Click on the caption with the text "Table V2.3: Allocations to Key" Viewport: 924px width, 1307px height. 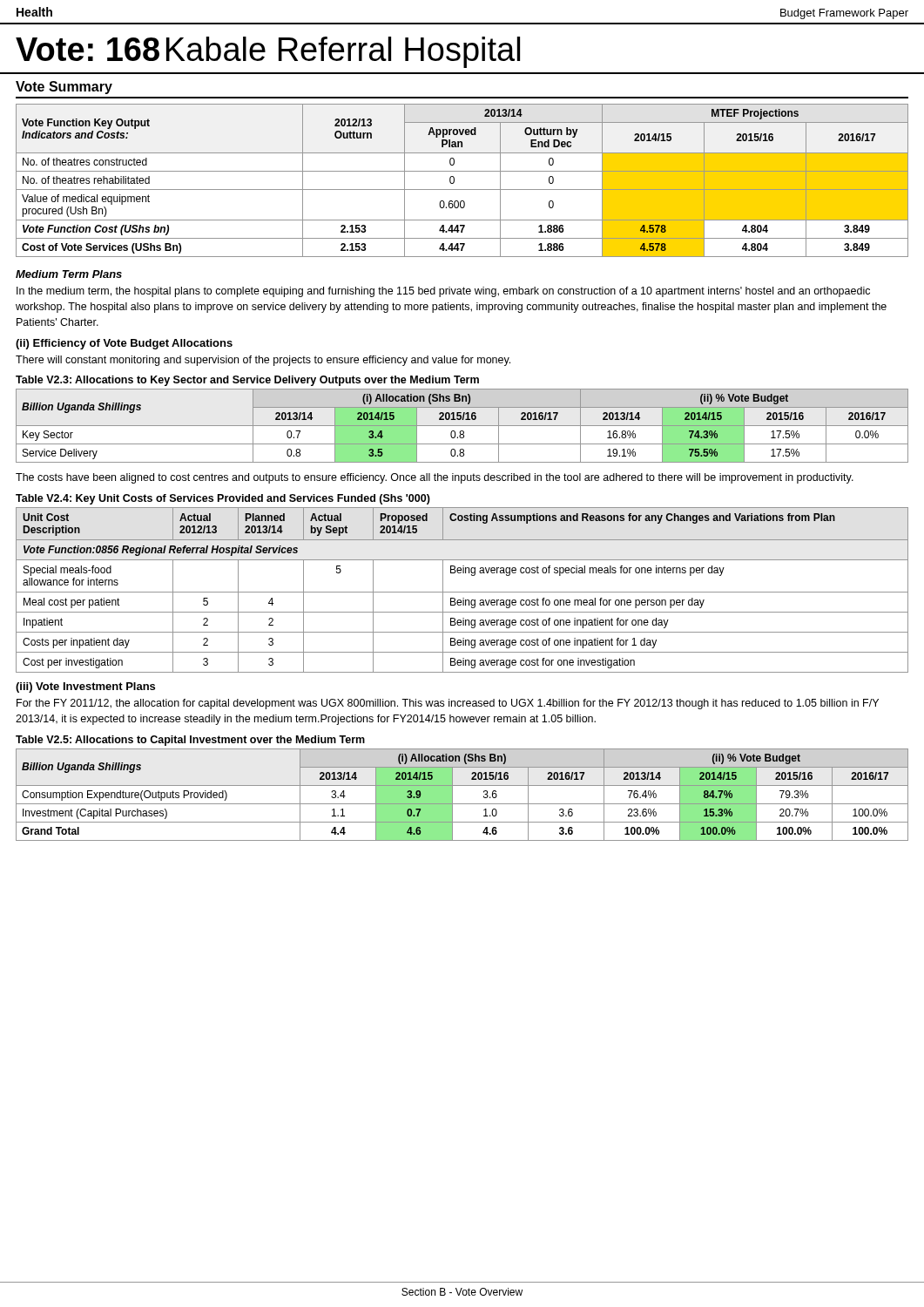pyautogui.click(x=248, y=379)
